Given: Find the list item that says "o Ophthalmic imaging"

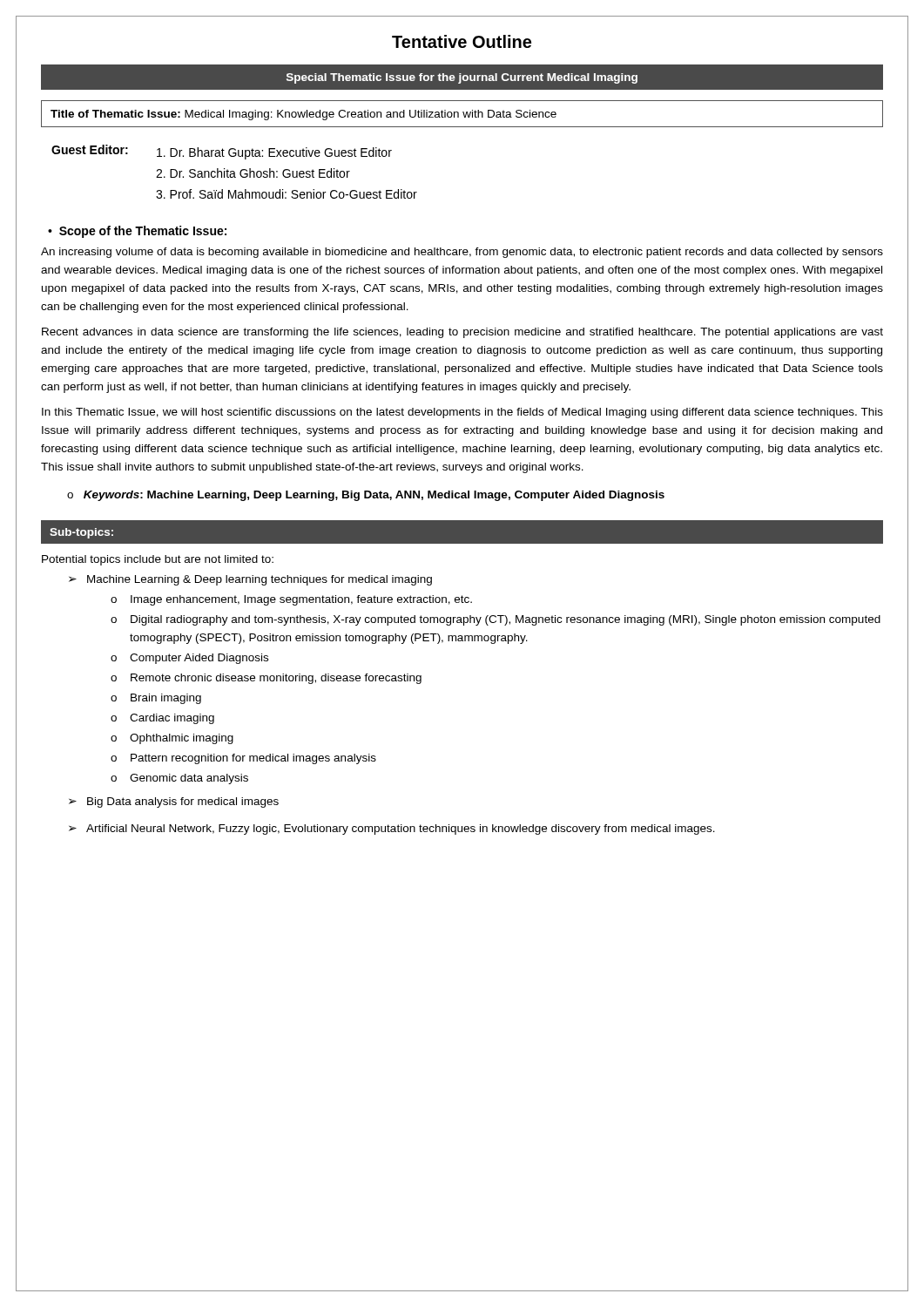Looking at the screenshot, I should [172, 739].
